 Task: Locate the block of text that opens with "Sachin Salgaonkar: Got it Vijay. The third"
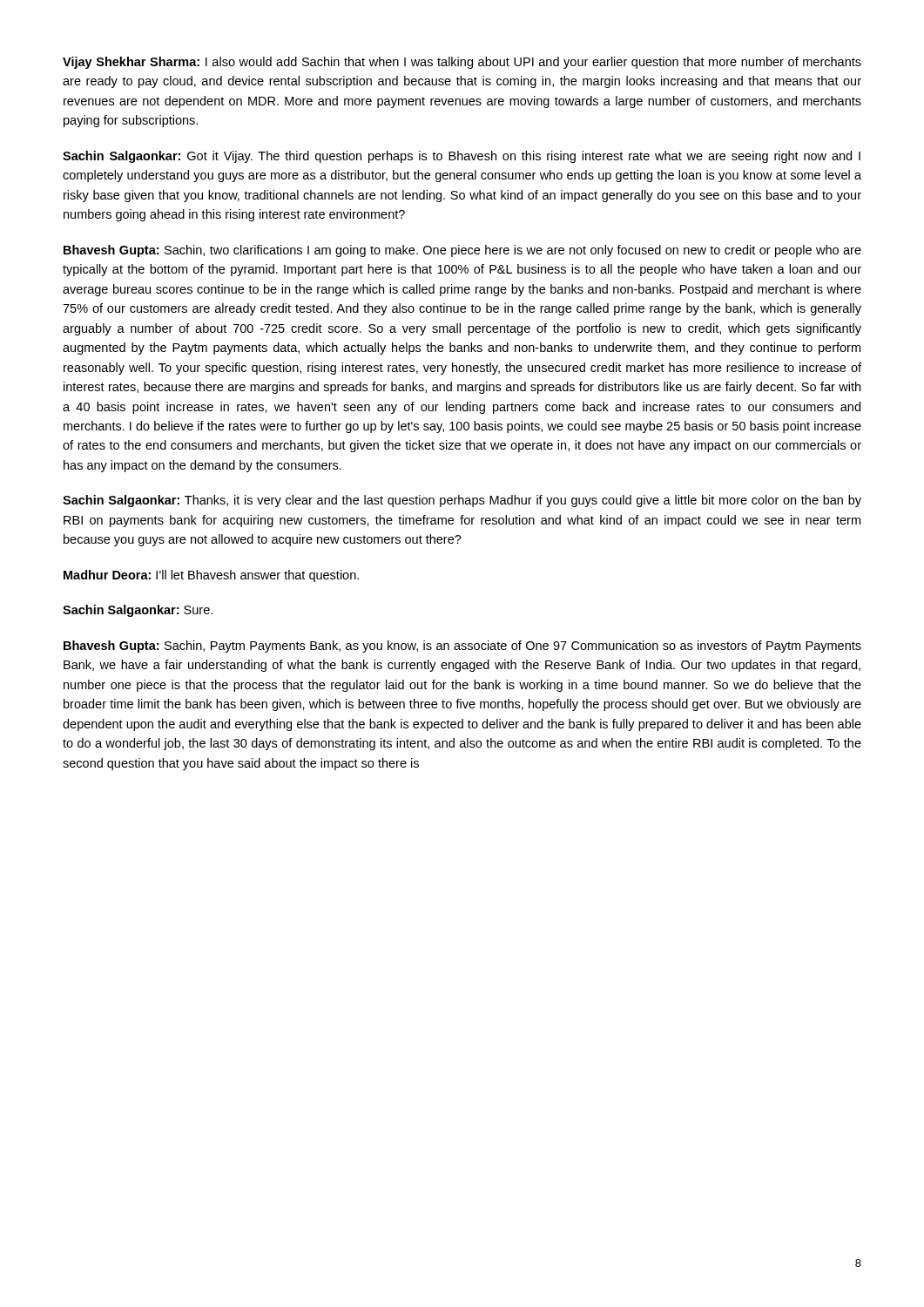click(x=462, y=185)
